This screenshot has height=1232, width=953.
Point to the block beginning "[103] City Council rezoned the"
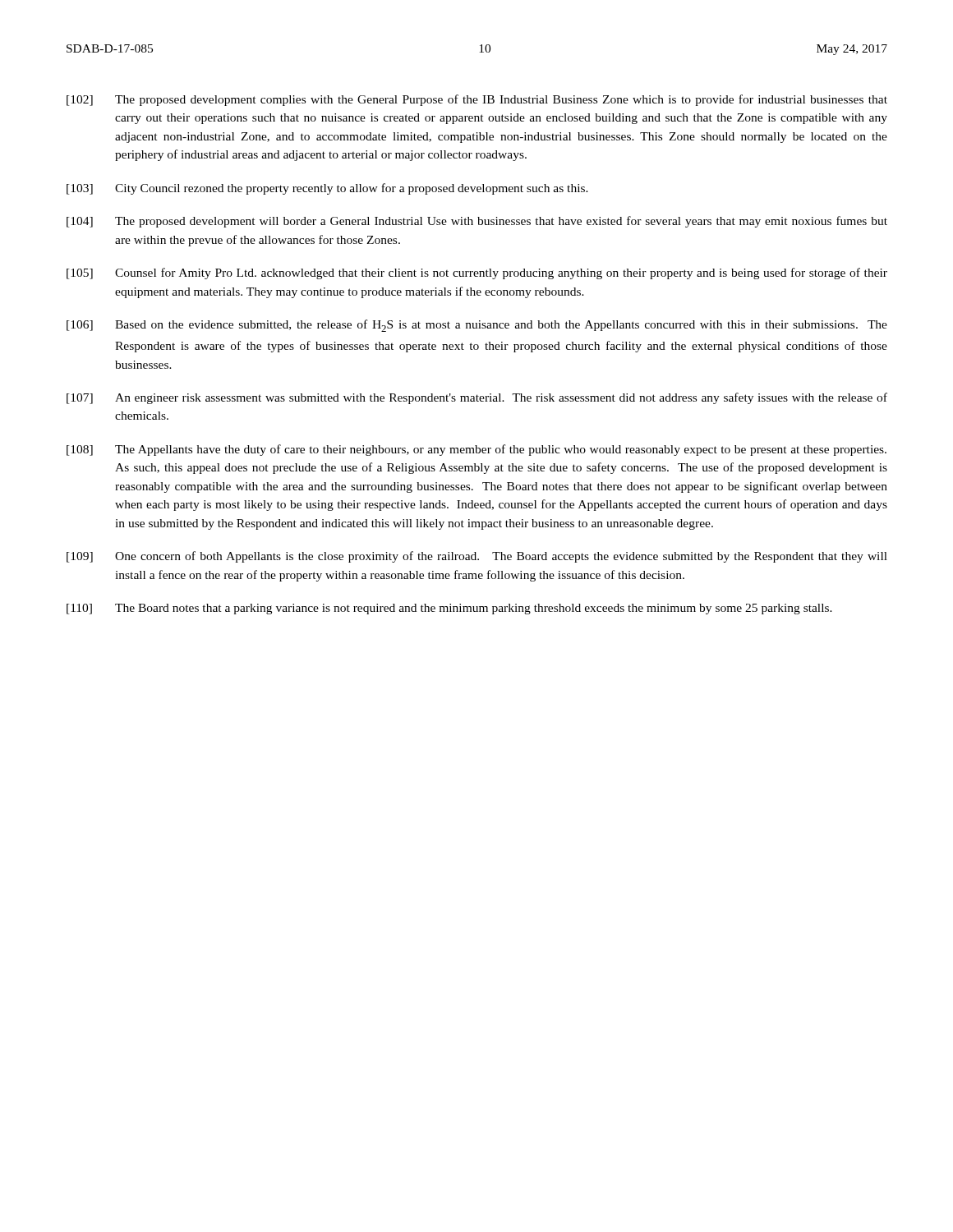click(476, 188)
